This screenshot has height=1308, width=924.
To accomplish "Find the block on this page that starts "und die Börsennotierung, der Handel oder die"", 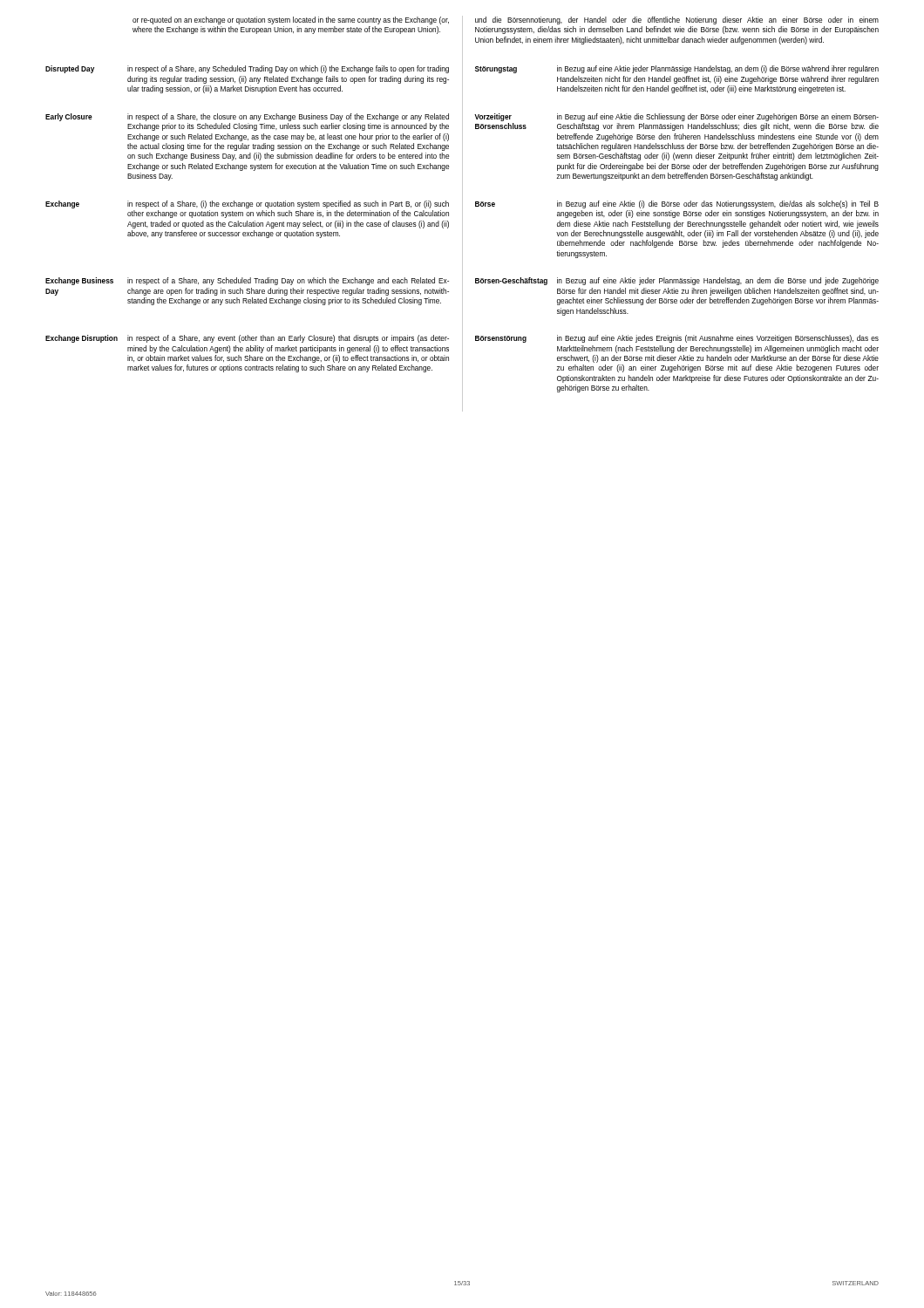I will point(677,30).
